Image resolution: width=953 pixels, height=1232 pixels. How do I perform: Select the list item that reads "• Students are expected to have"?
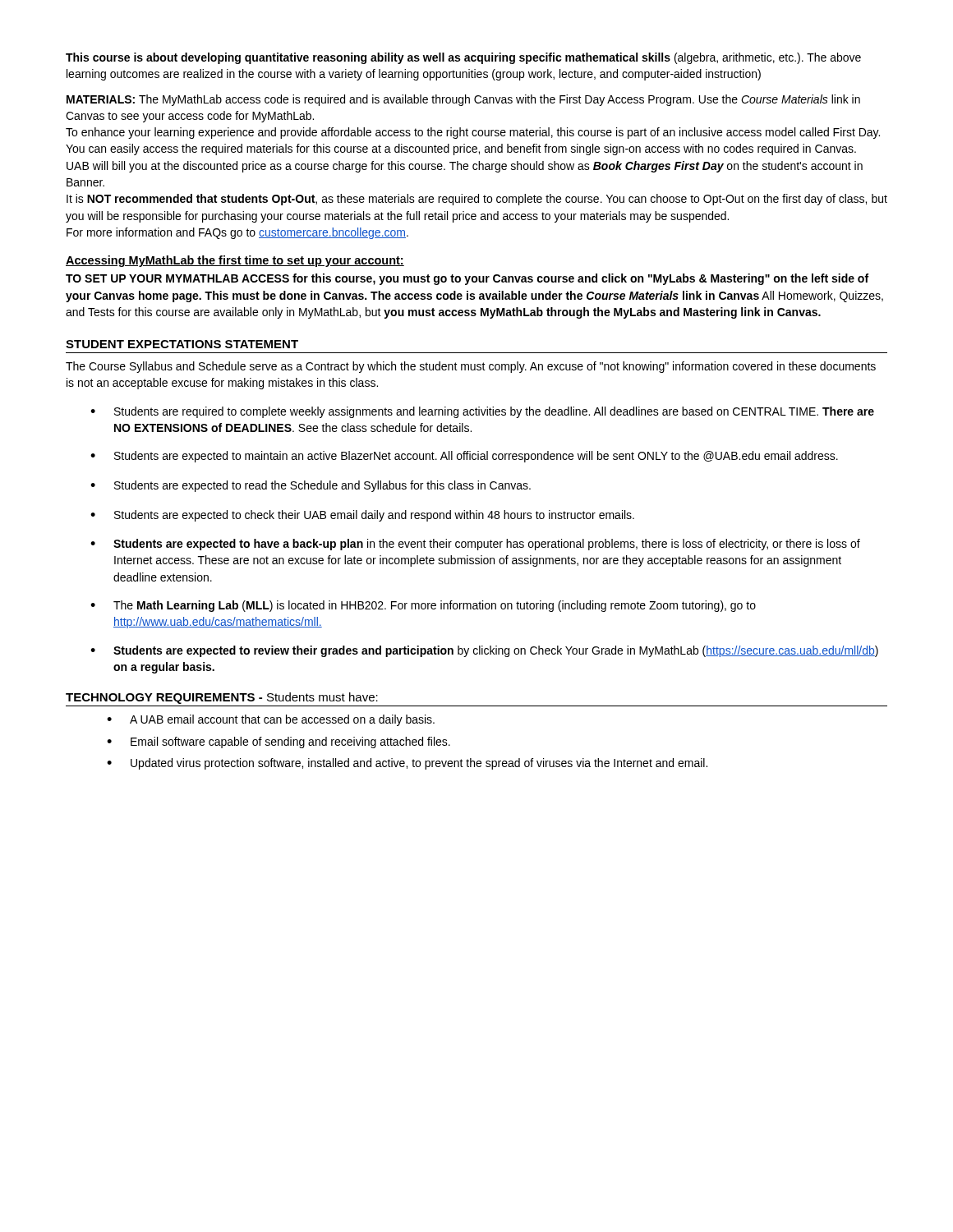(x=489, y=561)
